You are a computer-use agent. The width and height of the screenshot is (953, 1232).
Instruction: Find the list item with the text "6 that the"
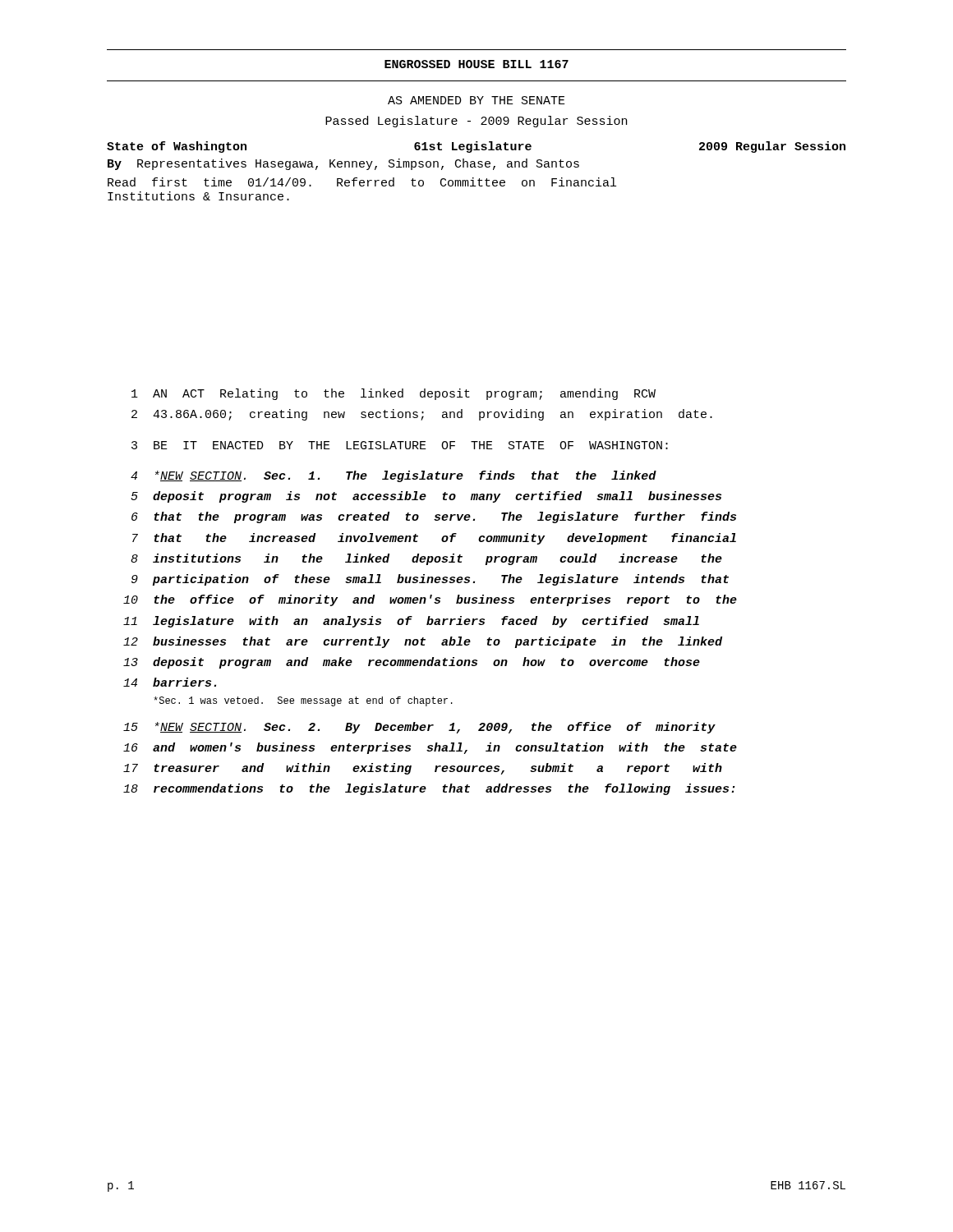[476, 518]
